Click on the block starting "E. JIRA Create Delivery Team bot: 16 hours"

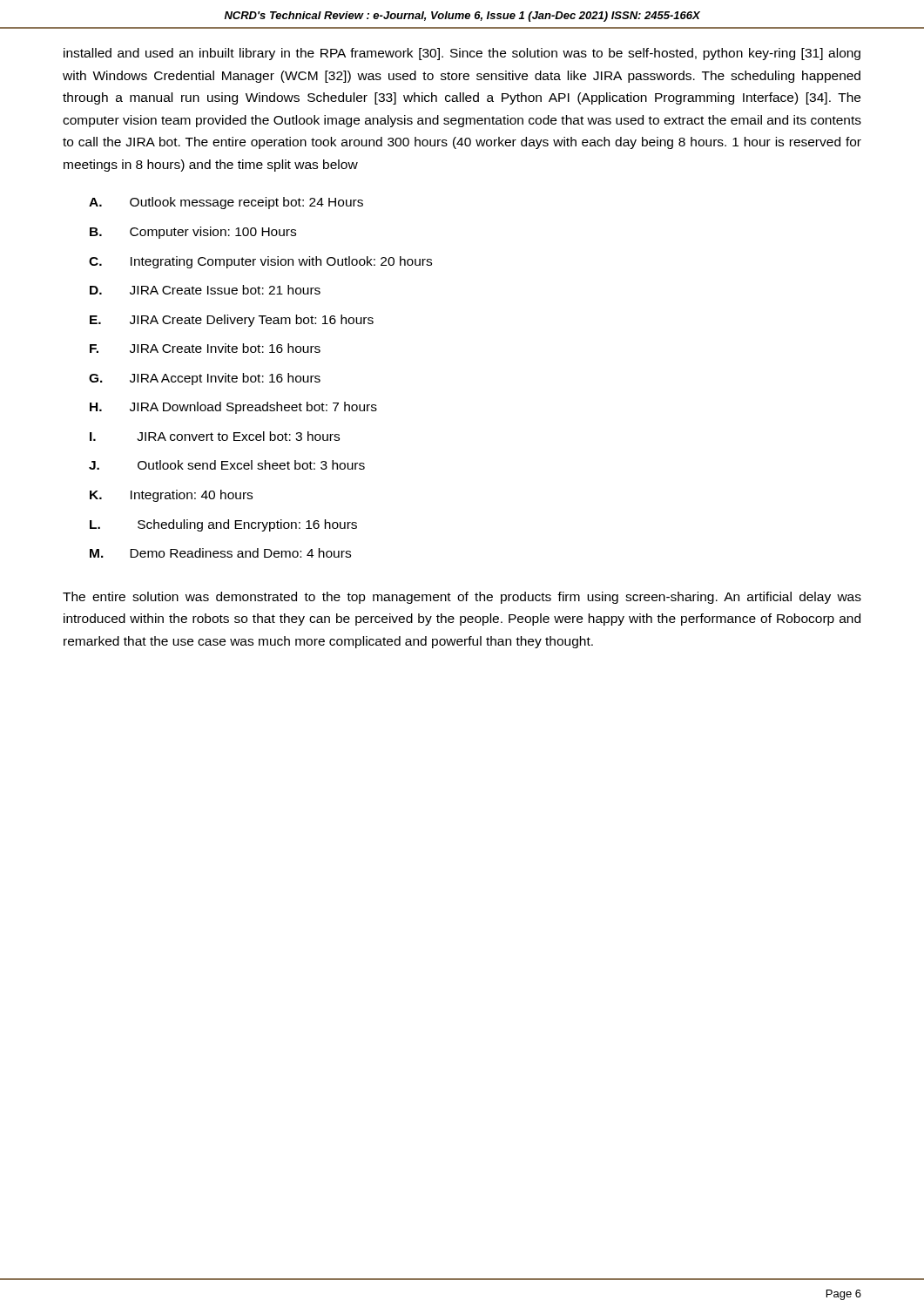click(231, 319)
